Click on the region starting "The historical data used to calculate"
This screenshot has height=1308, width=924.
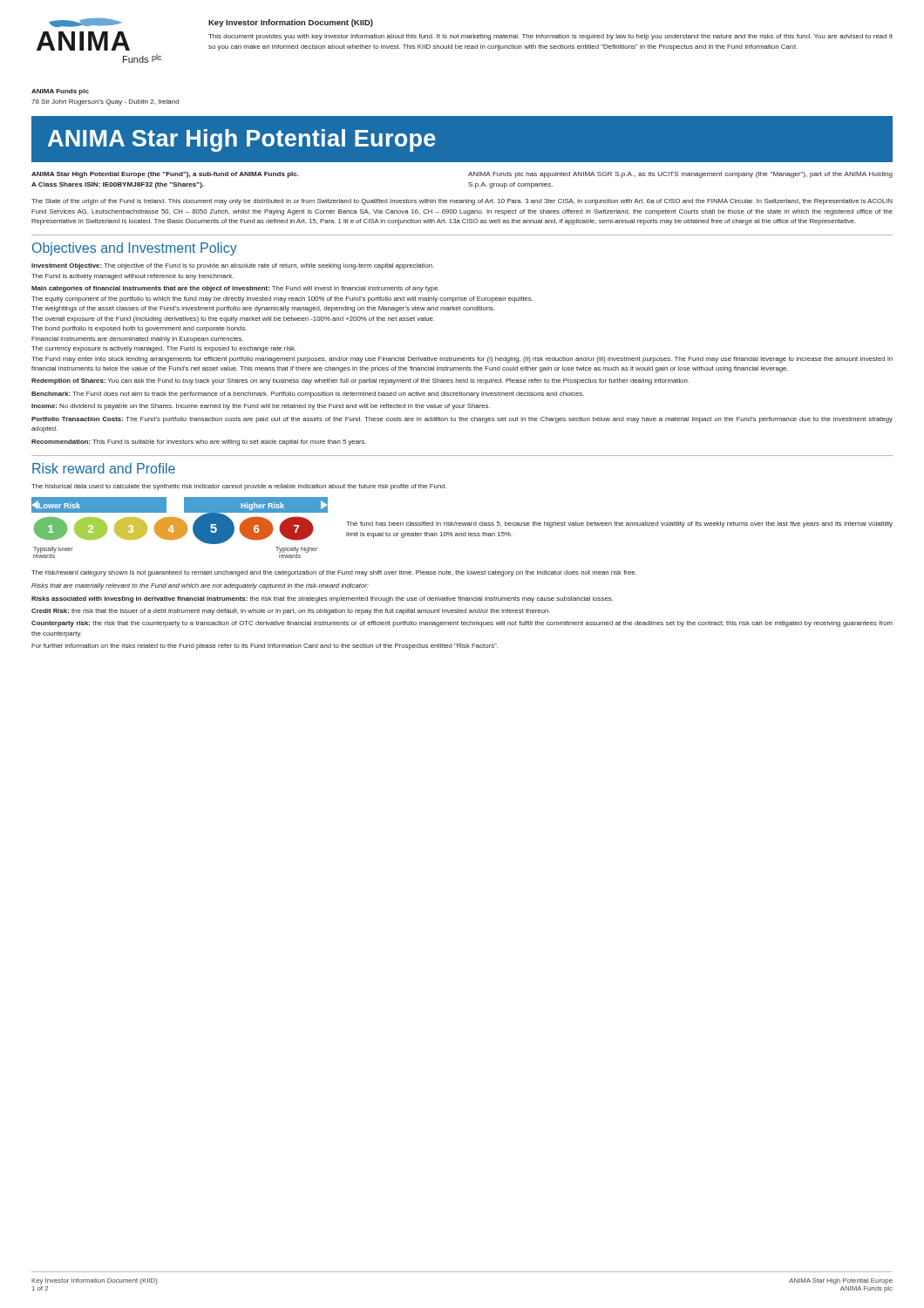239,486
